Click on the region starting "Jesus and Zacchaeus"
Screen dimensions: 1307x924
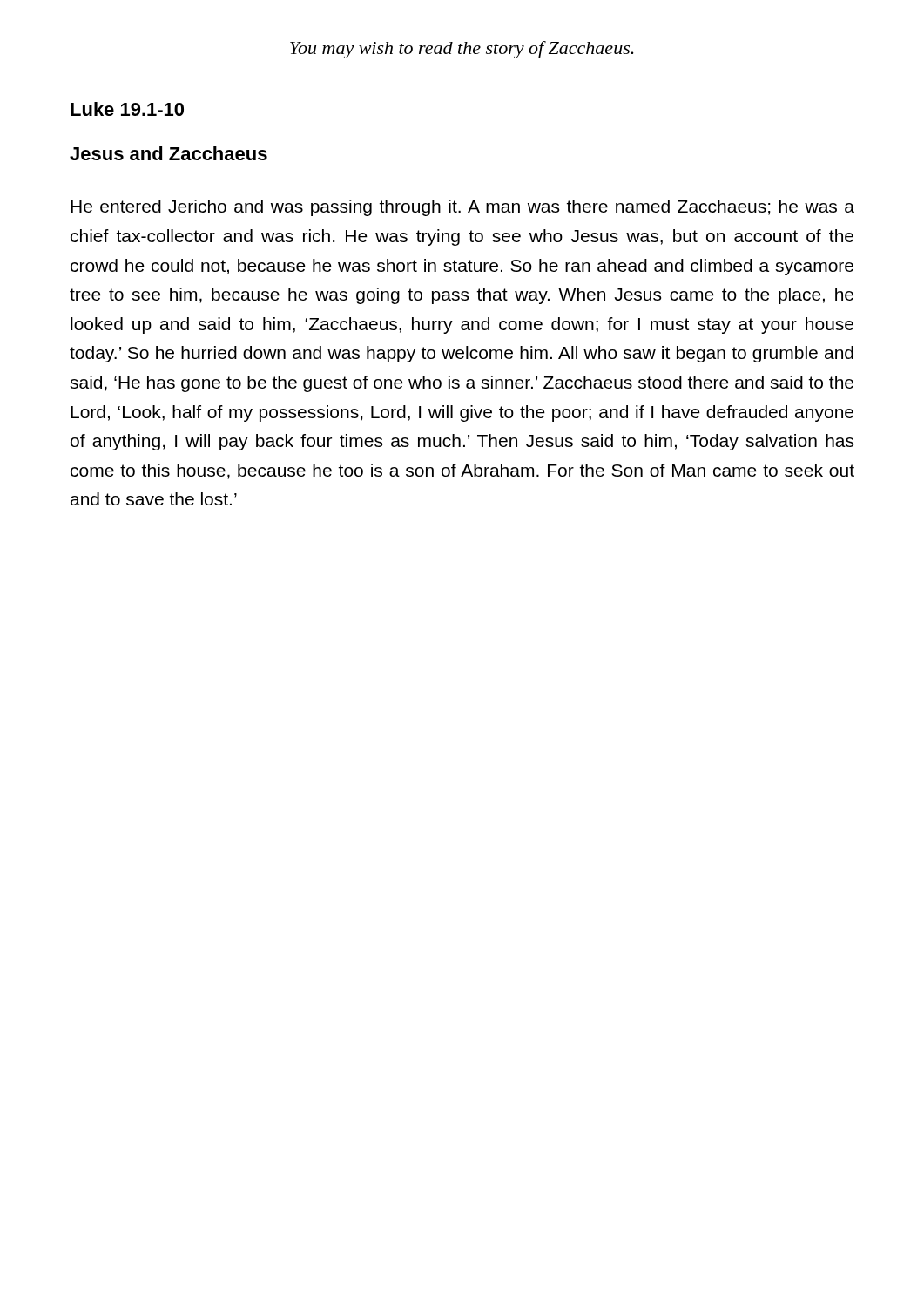[169, 153]
